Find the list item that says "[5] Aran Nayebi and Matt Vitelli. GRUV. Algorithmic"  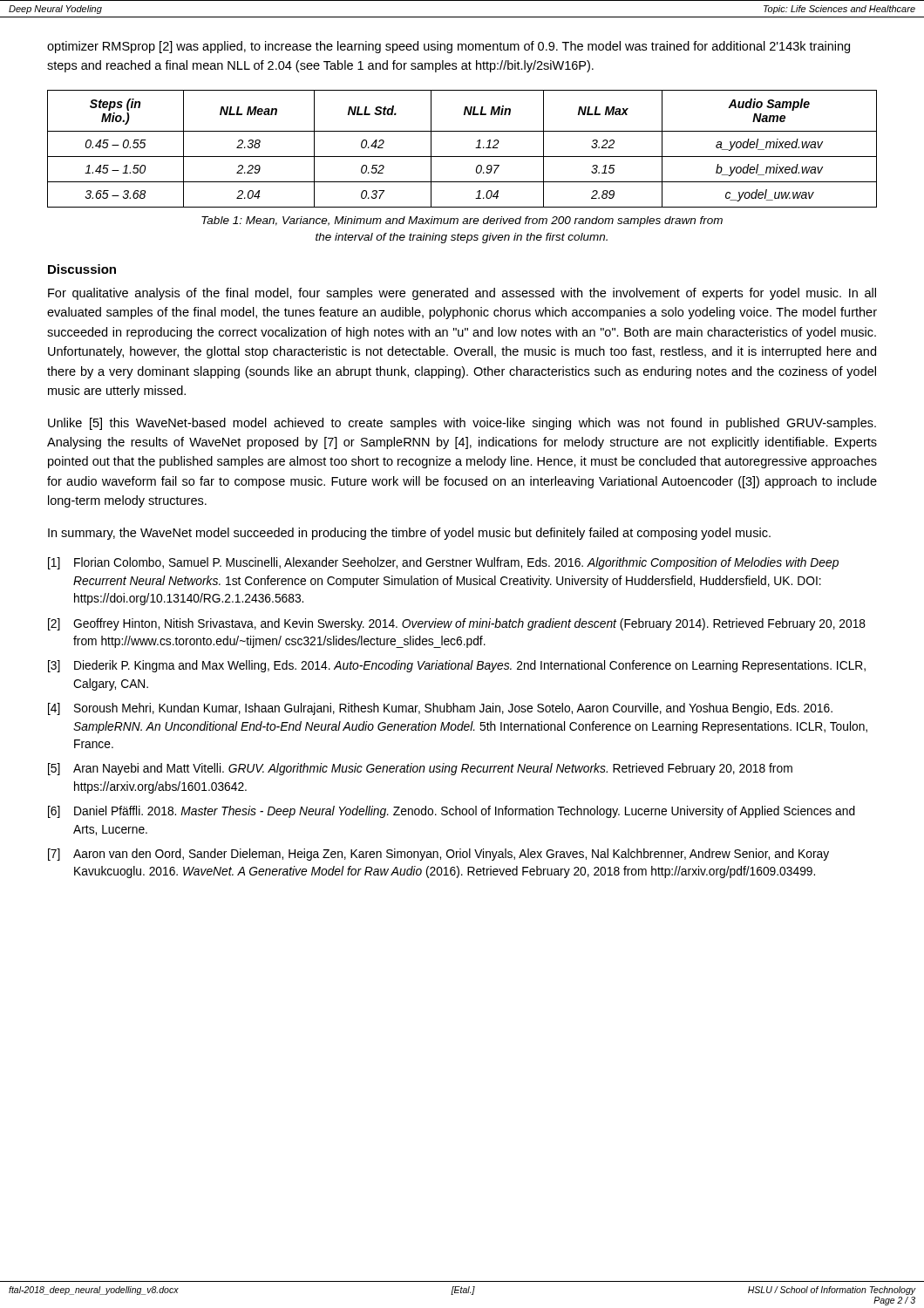(462, 779)
